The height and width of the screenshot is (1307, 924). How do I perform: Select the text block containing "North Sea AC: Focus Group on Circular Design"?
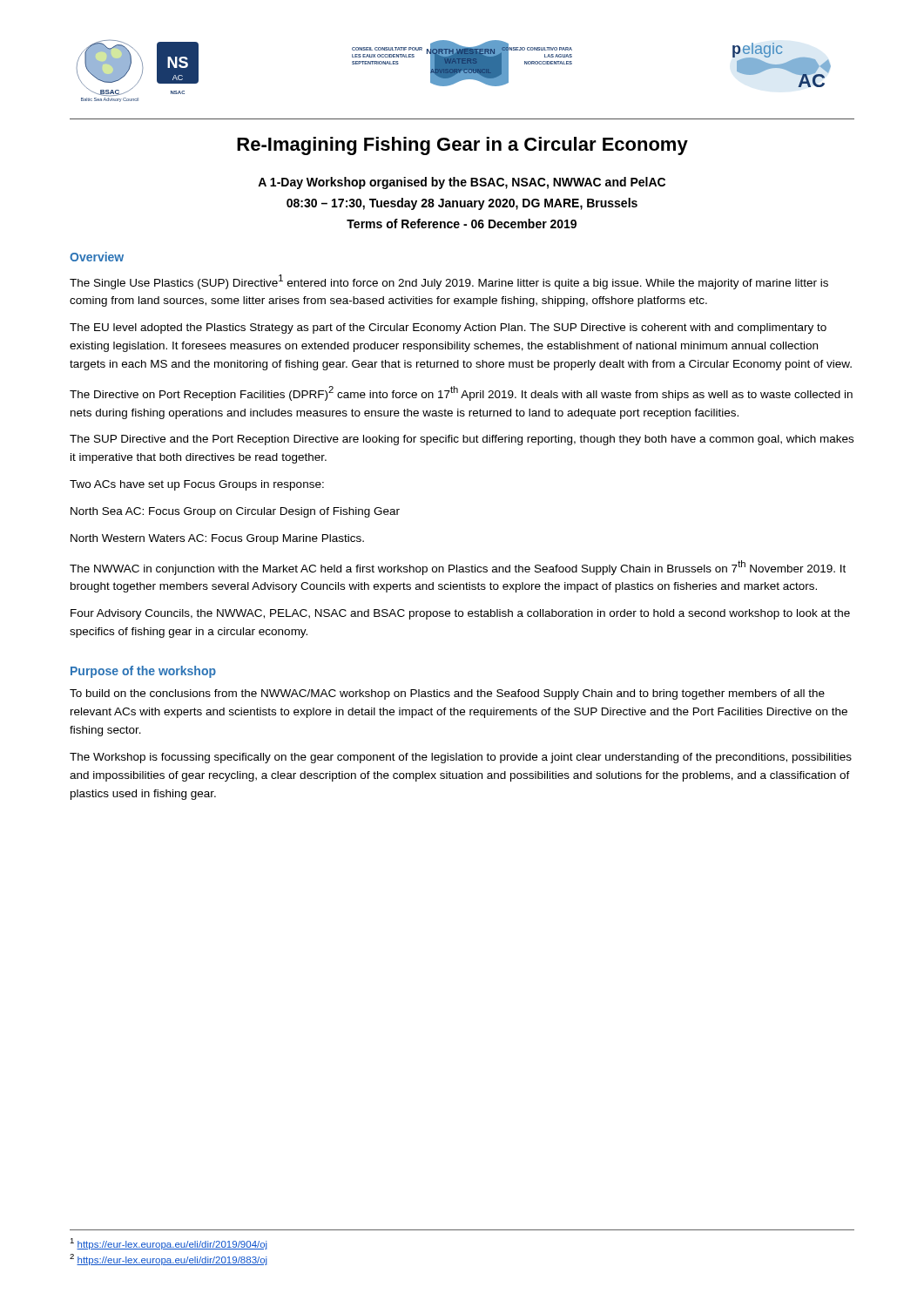pyautogui.click(x=235, y=511)
